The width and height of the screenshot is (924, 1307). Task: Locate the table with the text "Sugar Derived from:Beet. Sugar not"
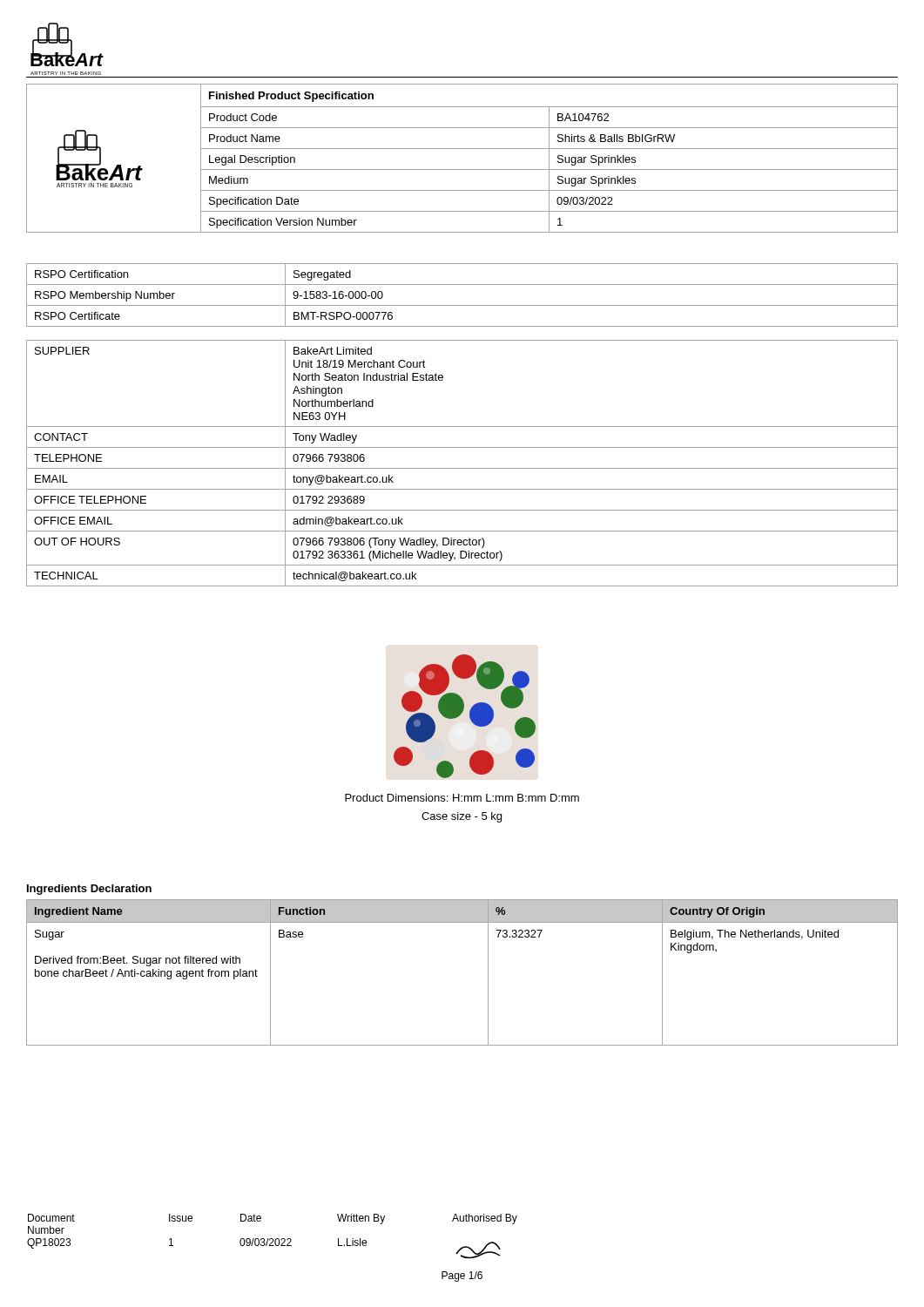[x=462, y=972]
